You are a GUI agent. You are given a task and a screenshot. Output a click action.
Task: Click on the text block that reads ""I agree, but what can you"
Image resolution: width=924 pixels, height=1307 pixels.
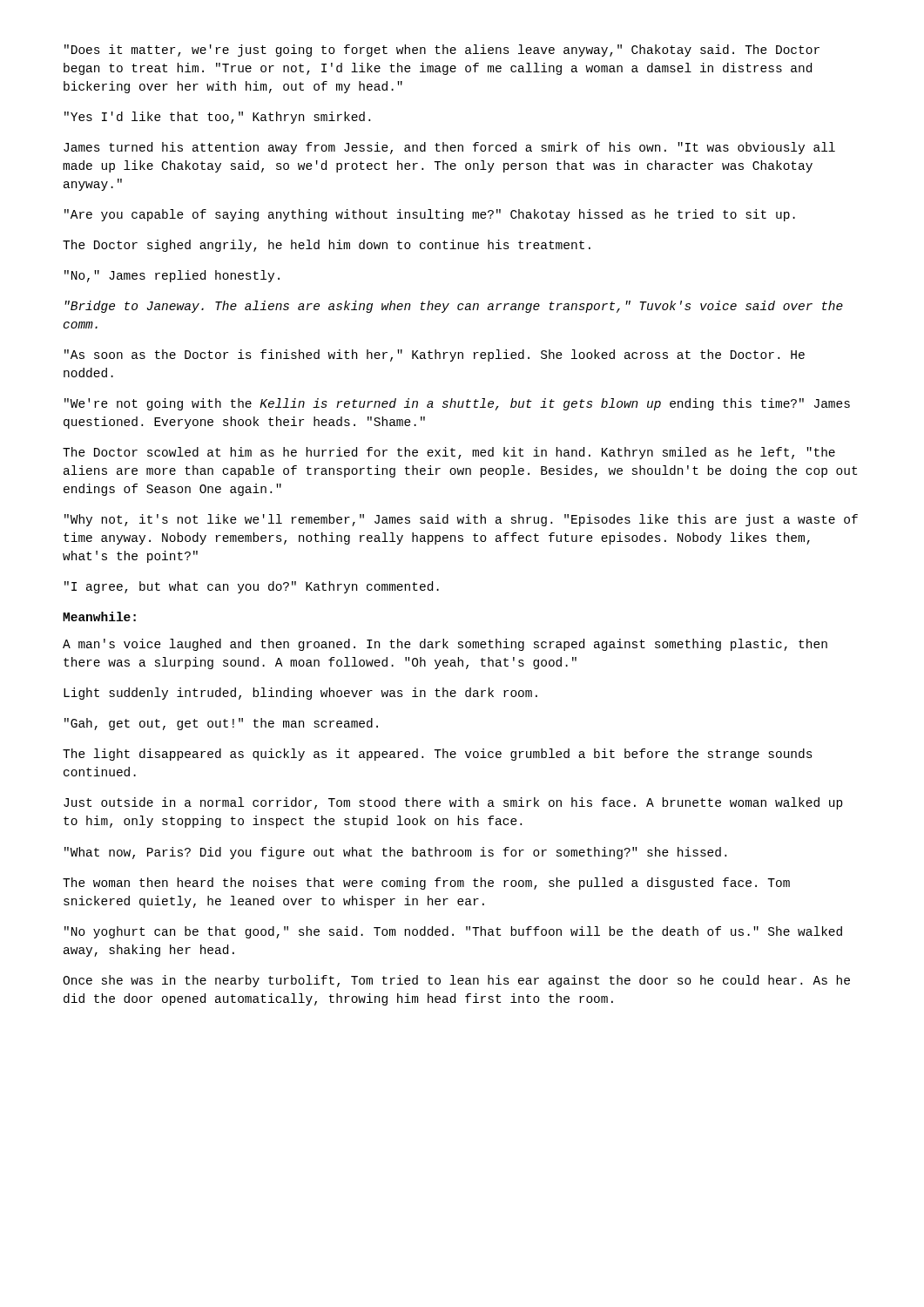(252, 588)
